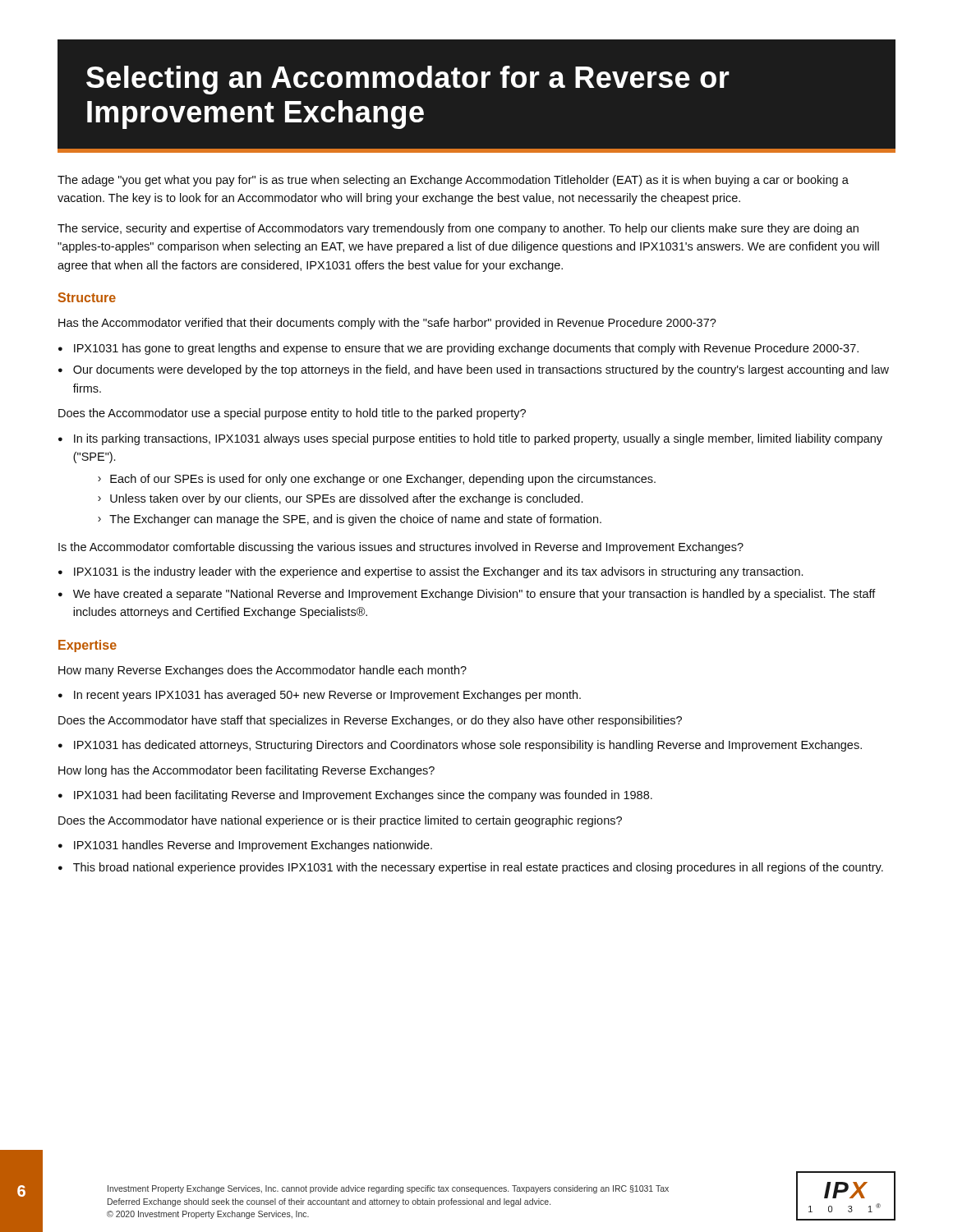Find the title
Screen dimensions: 1232x953
coord(476,96)
